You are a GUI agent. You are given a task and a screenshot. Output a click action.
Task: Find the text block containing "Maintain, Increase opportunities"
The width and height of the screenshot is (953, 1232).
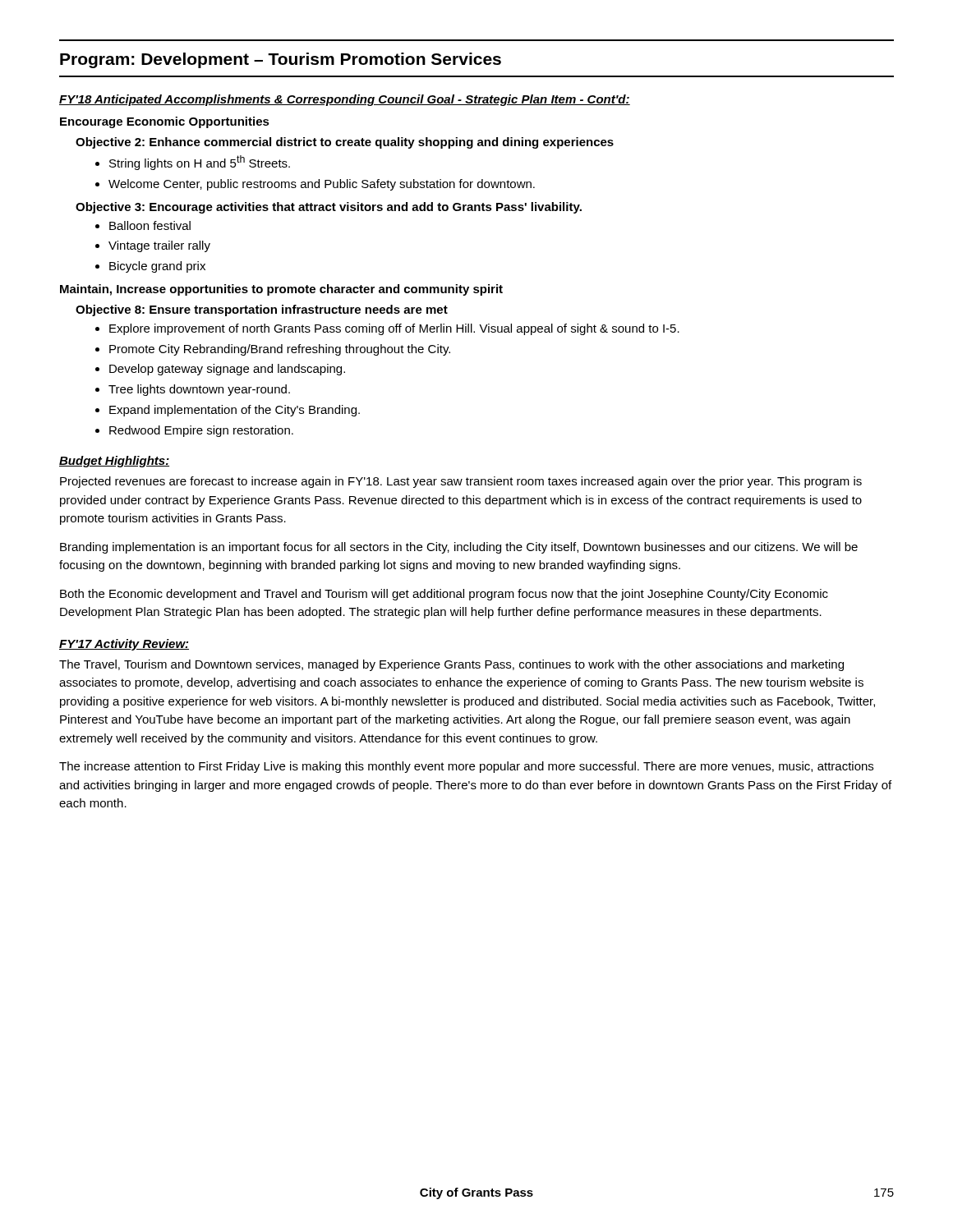coord(281,288)
